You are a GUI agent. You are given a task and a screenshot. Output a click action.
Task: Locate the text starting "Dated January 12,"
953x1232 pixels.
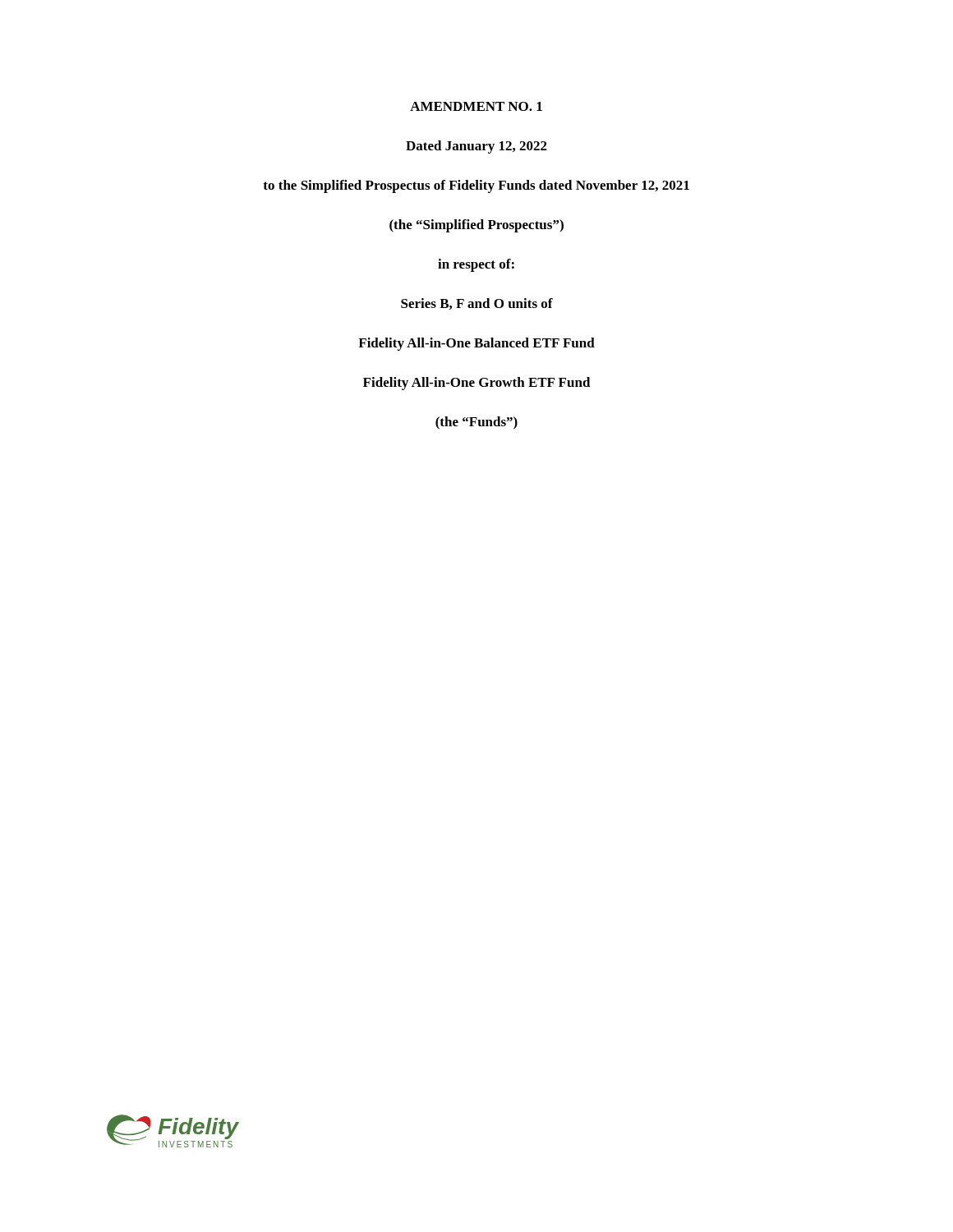pos(476,146)
